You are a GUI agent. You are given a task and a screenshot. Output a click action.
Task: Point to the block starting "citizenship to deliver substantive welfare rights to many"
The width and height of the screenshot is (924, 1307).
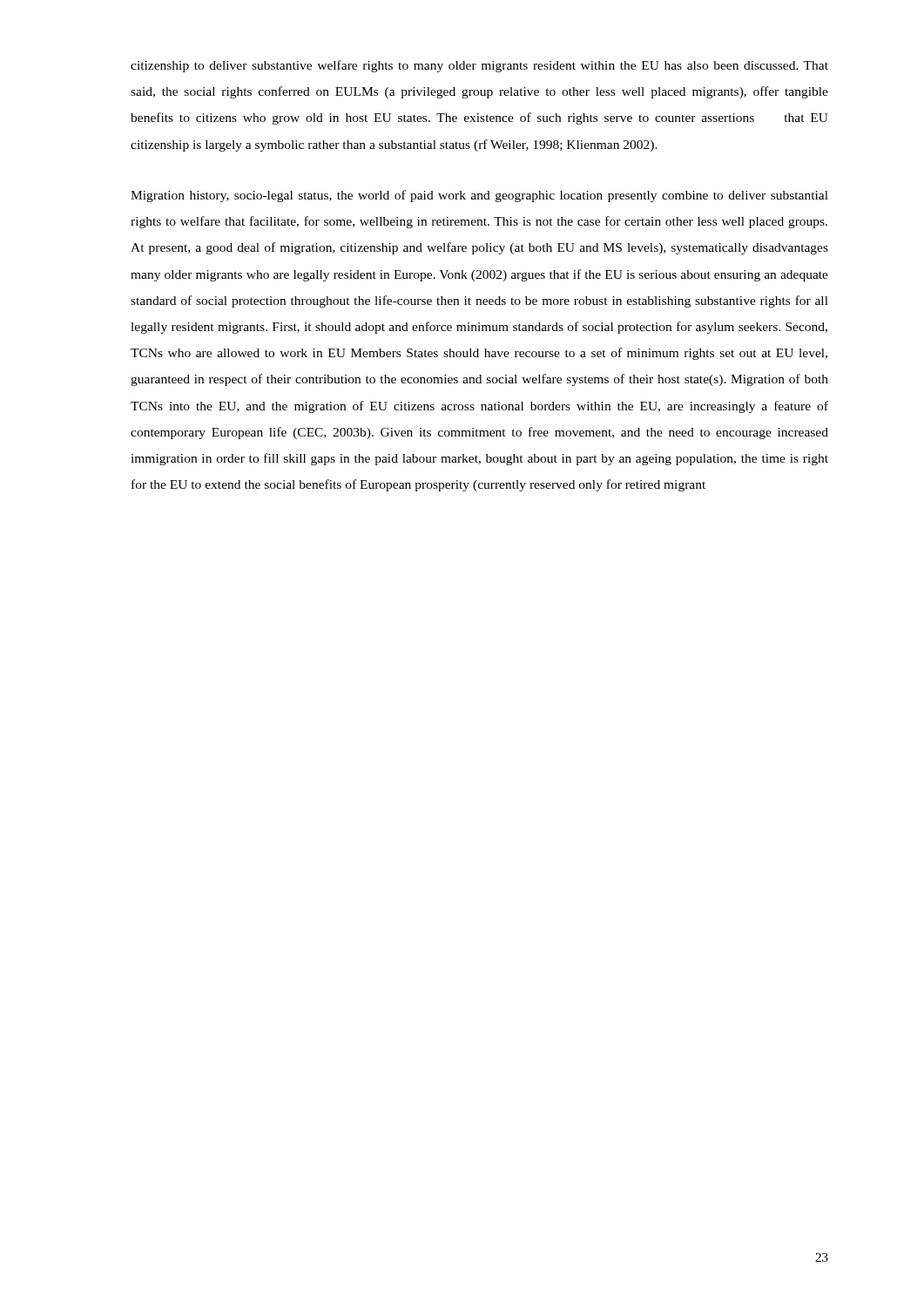(479, 104)
